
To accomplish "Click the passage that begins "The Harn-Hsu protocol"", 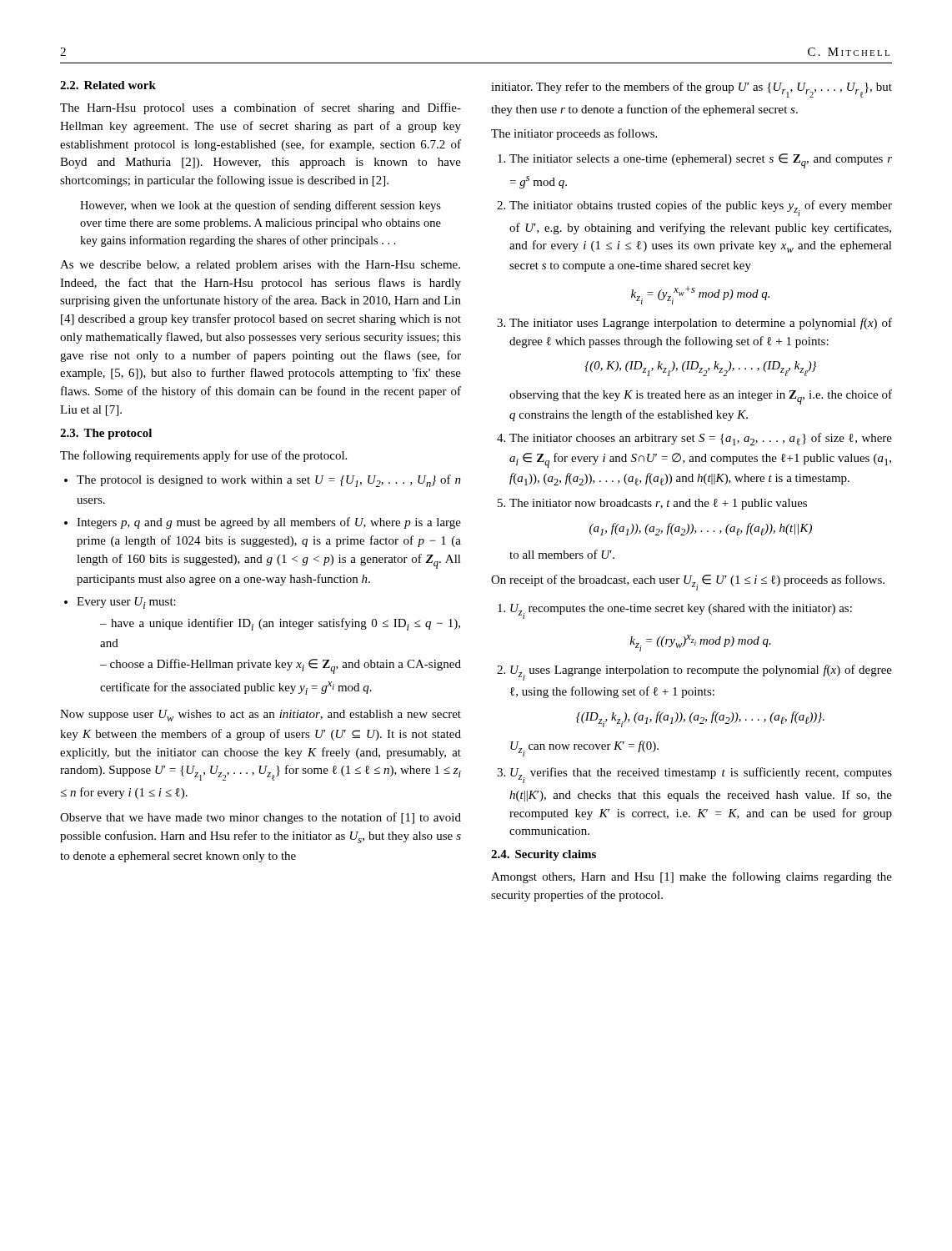I will (260, 145).
